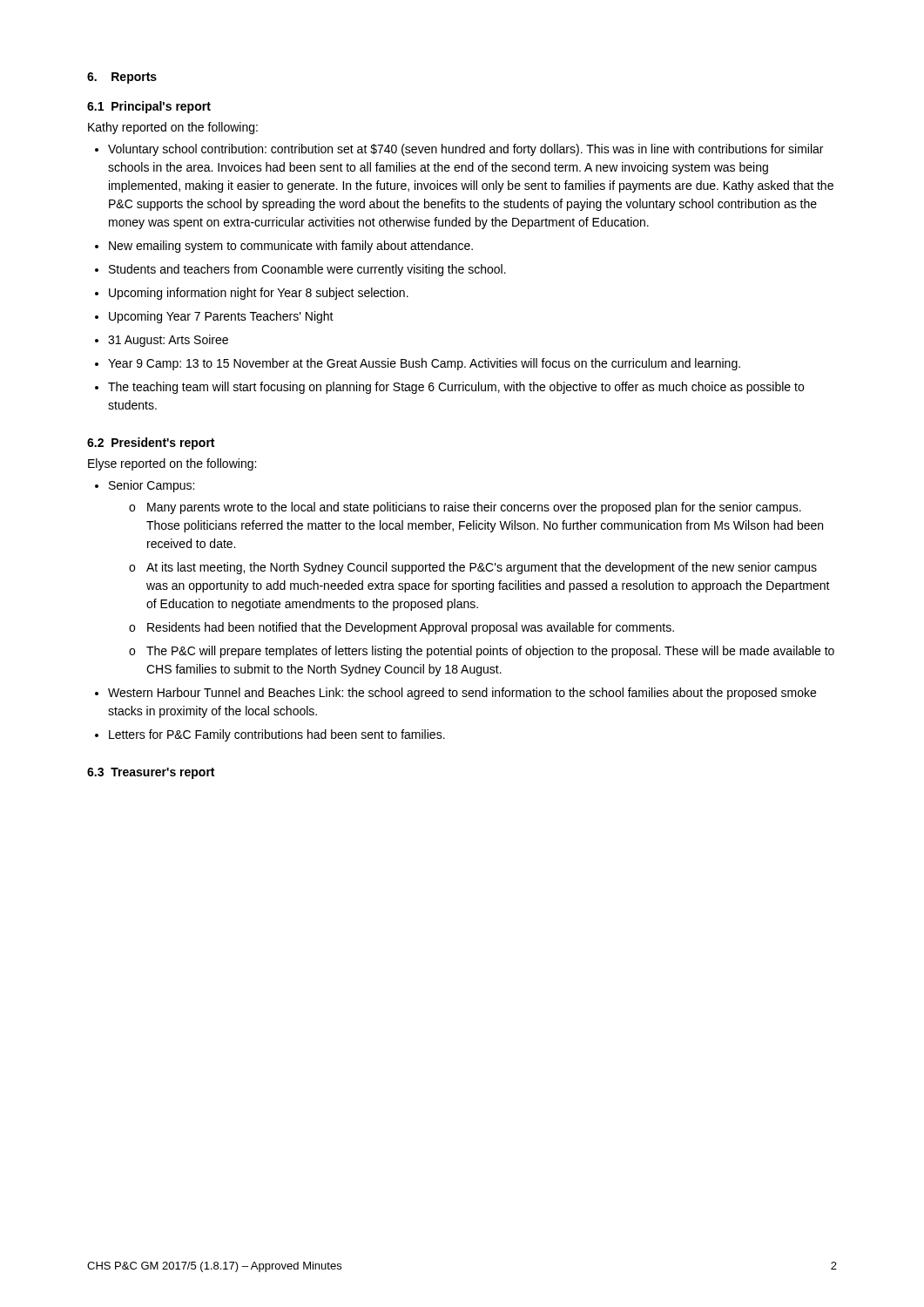
Task: Click on the text starting "Elyse reported on"
Action: 172,464
